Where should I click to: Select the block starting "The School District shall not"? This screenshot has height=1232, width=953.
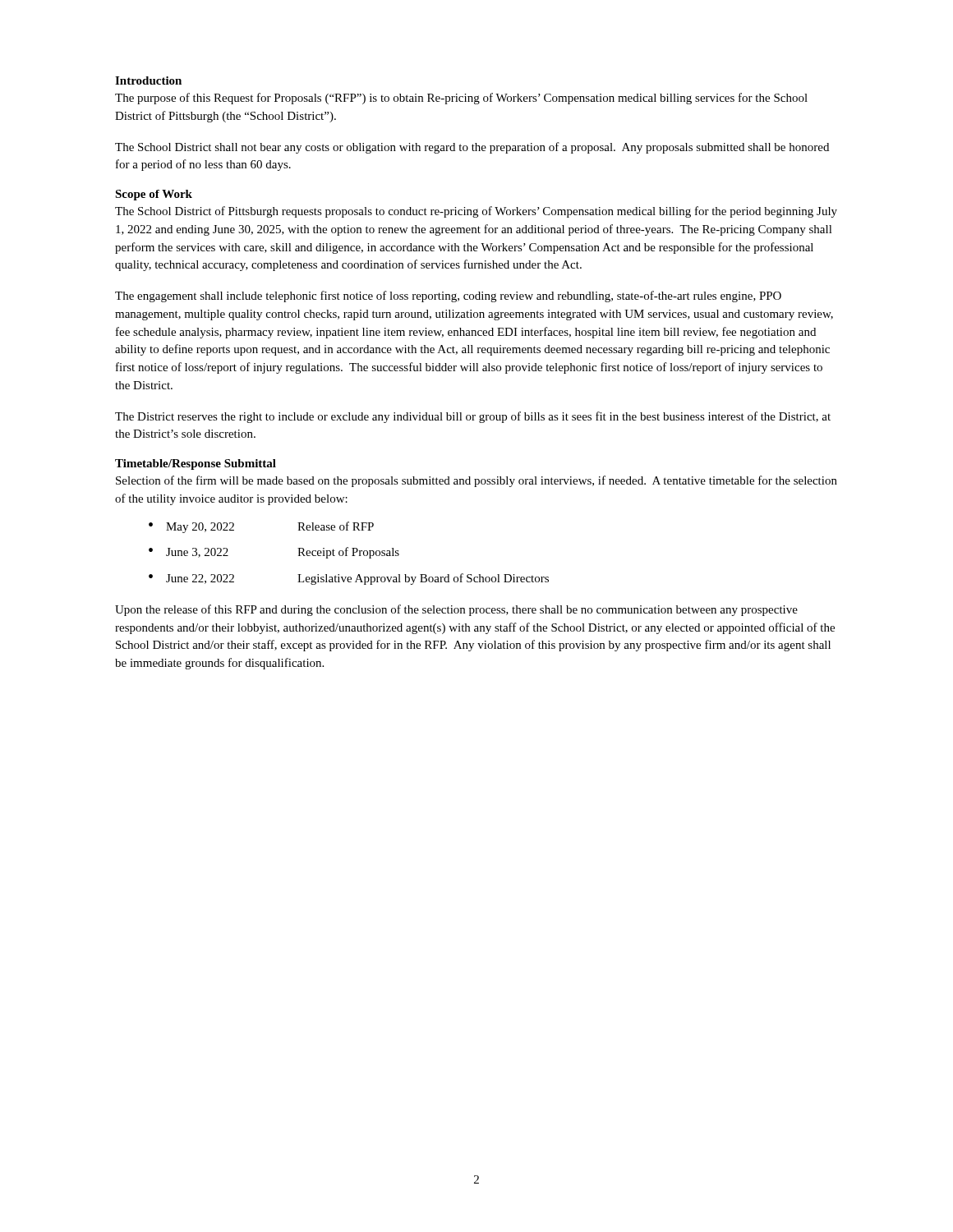(472, 156)
